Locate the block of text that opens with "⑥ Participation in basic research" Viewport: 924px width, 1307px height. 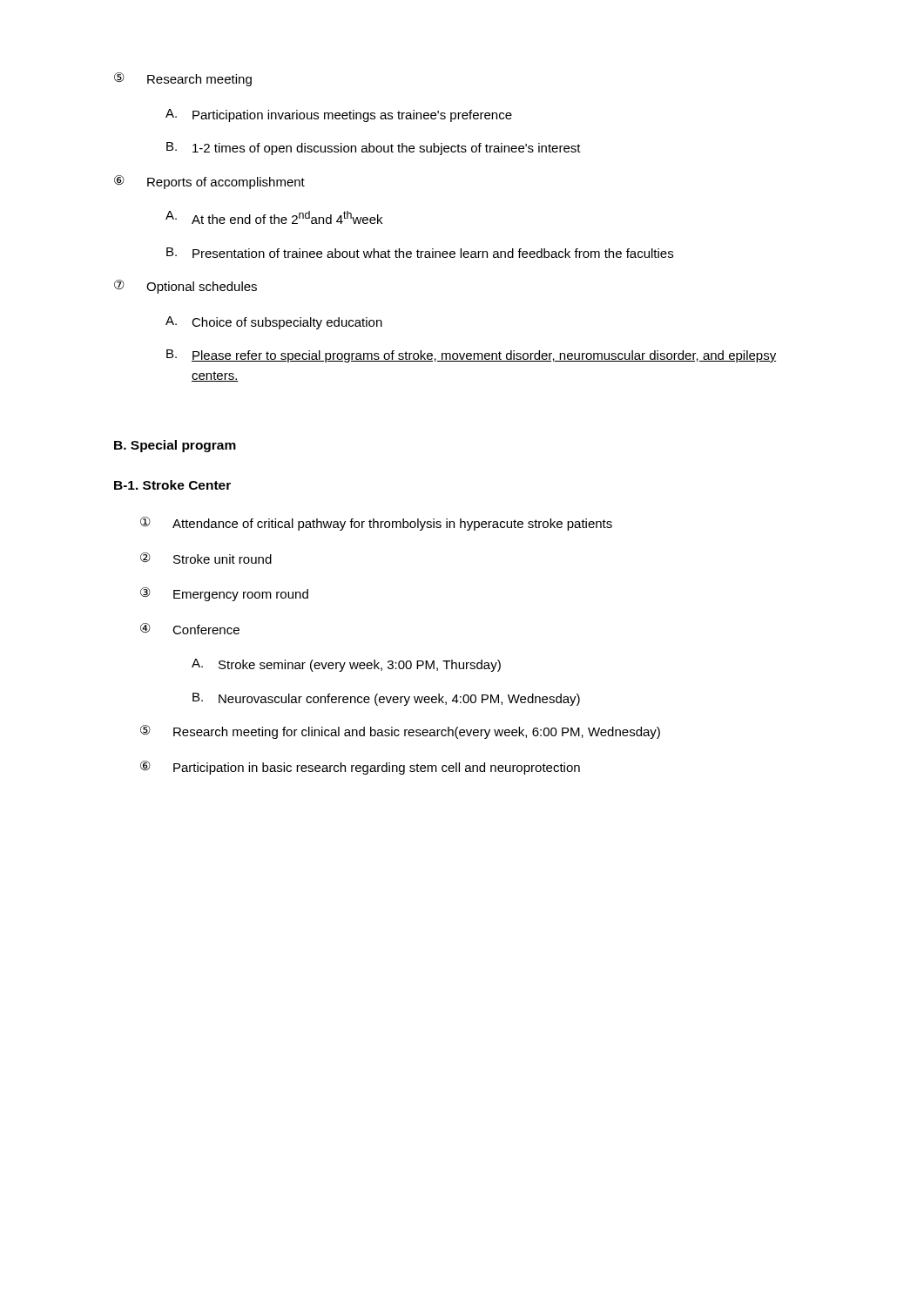pyautogui.click(x=475, y=767)
